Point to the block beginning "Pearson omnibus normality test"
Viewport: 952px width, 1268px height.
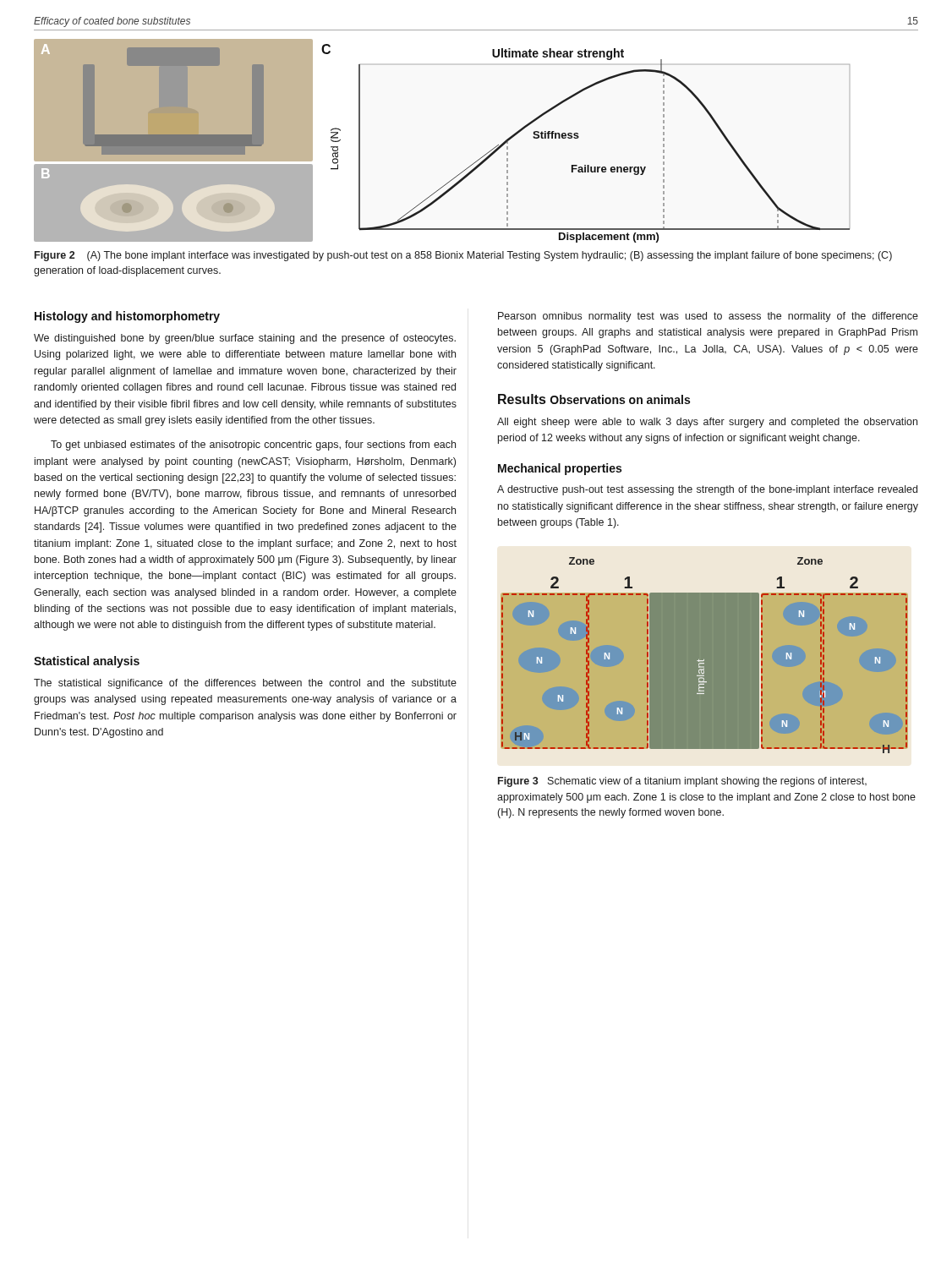coord(708,341)
